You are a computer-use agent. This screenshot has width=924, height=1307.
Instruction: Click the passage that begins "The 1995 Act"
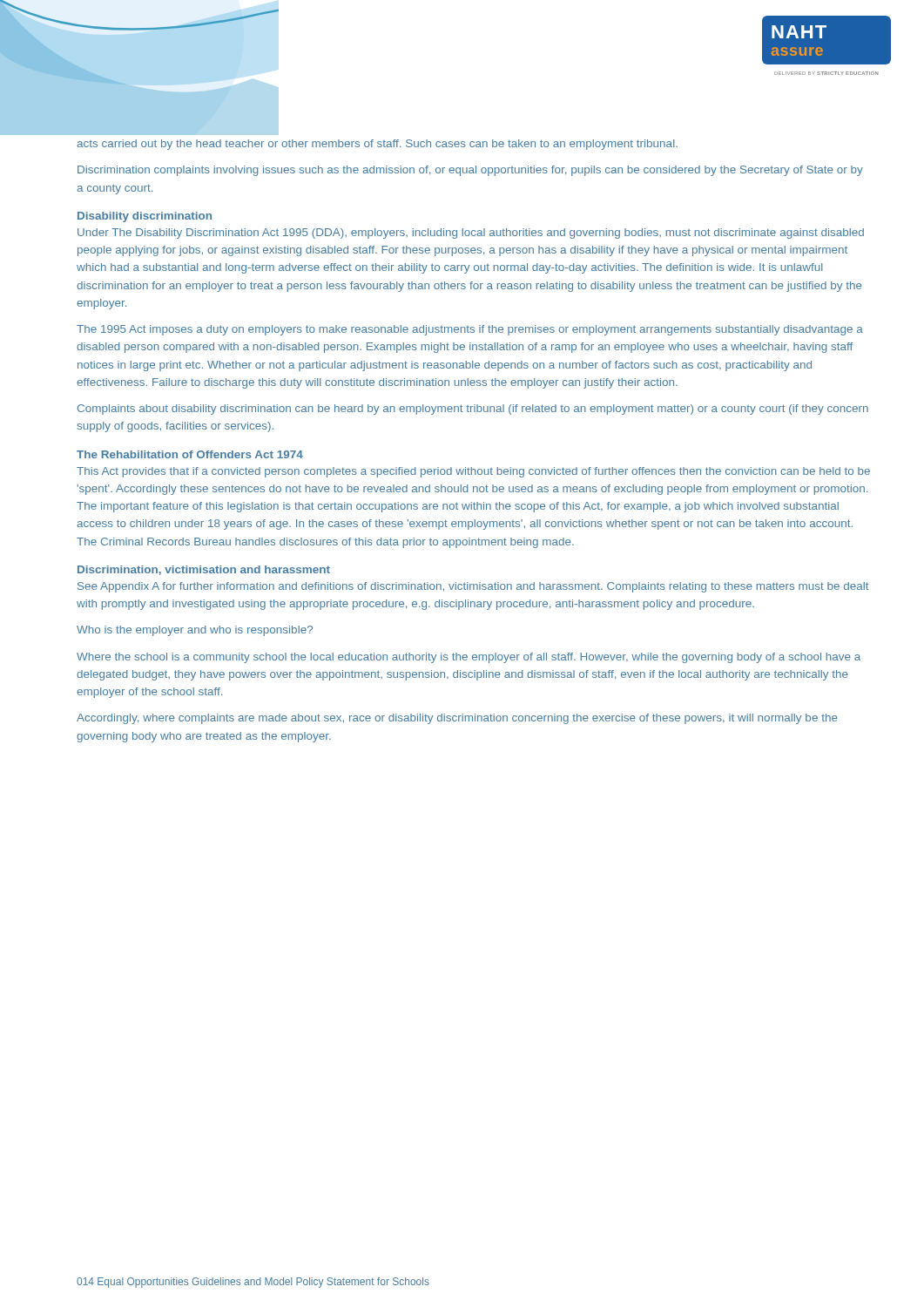coord(474,356)
